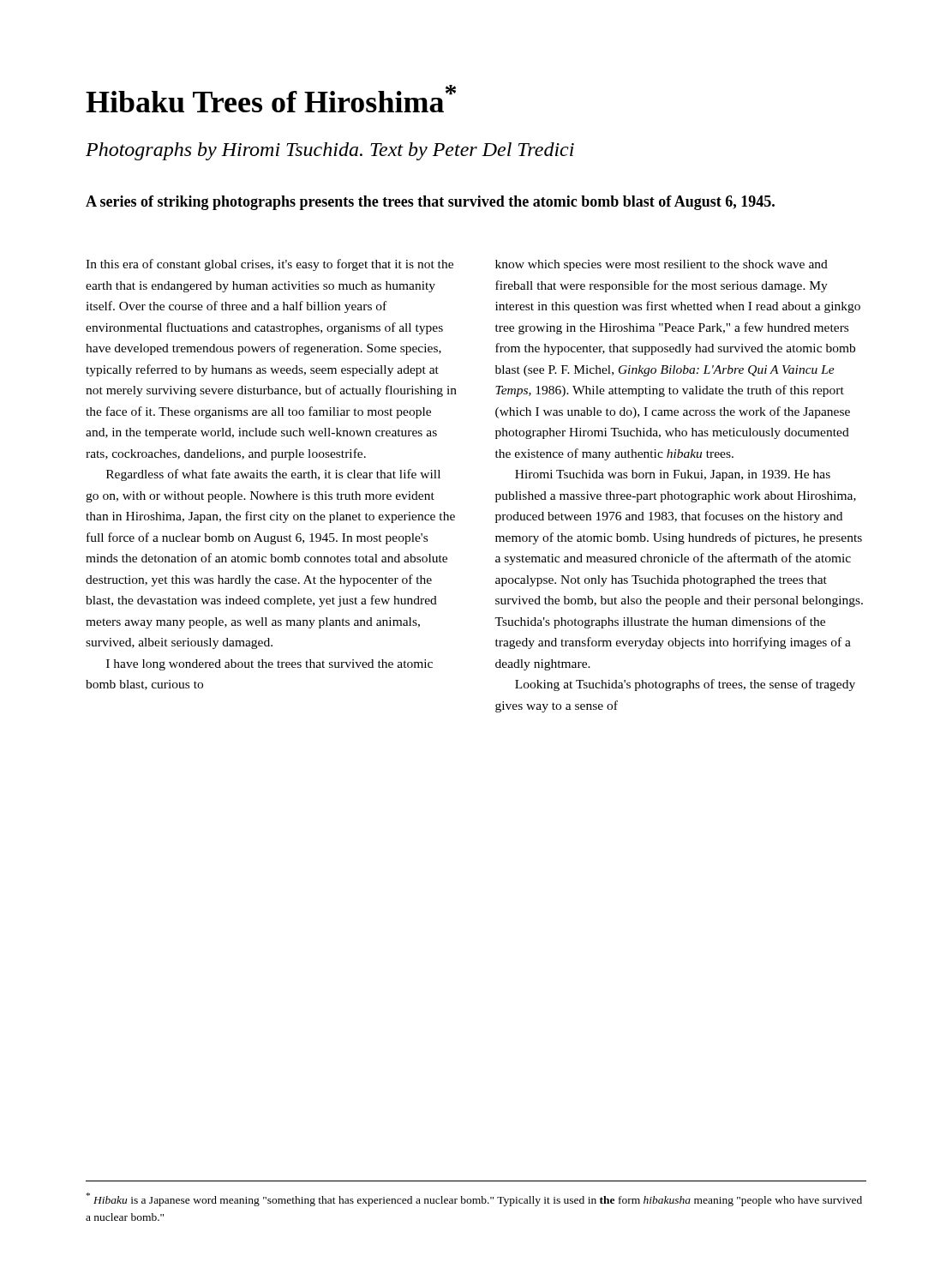Viewport: 952px width, 1286px height.
Task: Locate the text block that reads "know which species were"
Action: click(681, 485)
